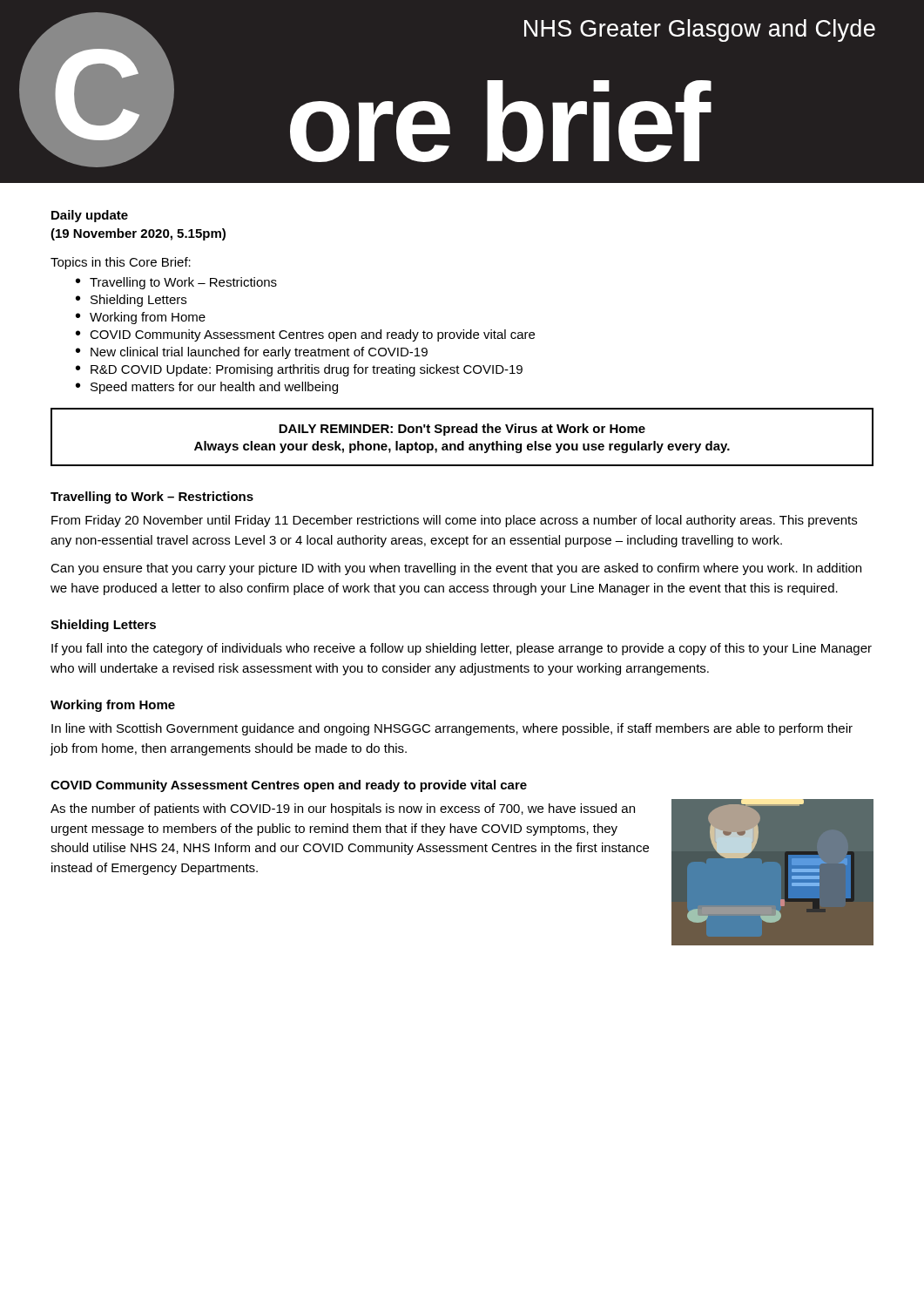924x1307 pixels.
Task: Locate the list item containing "• COVID Community Assessment Centres"
Action: (305, 334)
